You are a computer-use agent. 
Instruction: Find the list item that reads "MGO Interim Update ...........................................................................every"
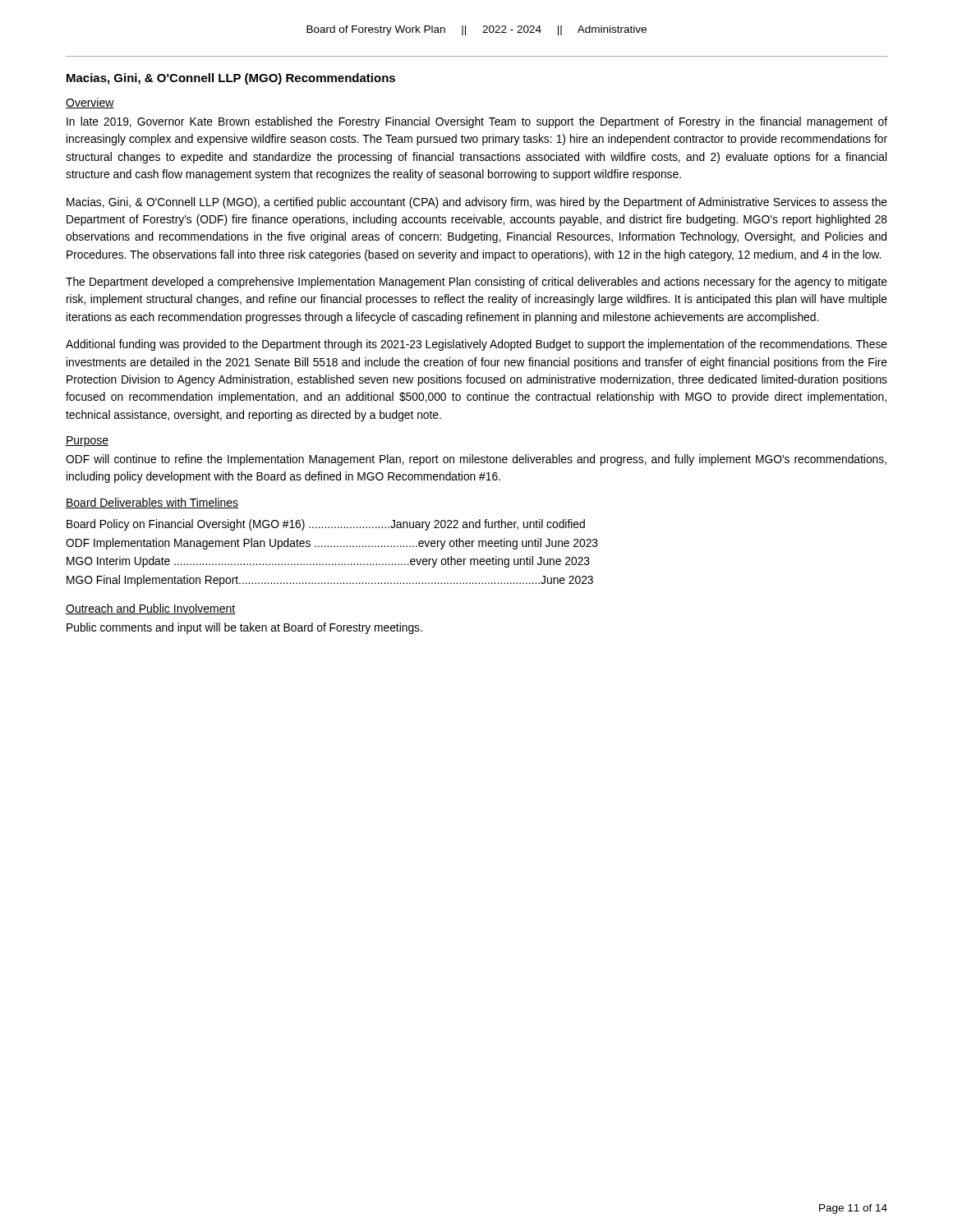(x=328, y=562)
